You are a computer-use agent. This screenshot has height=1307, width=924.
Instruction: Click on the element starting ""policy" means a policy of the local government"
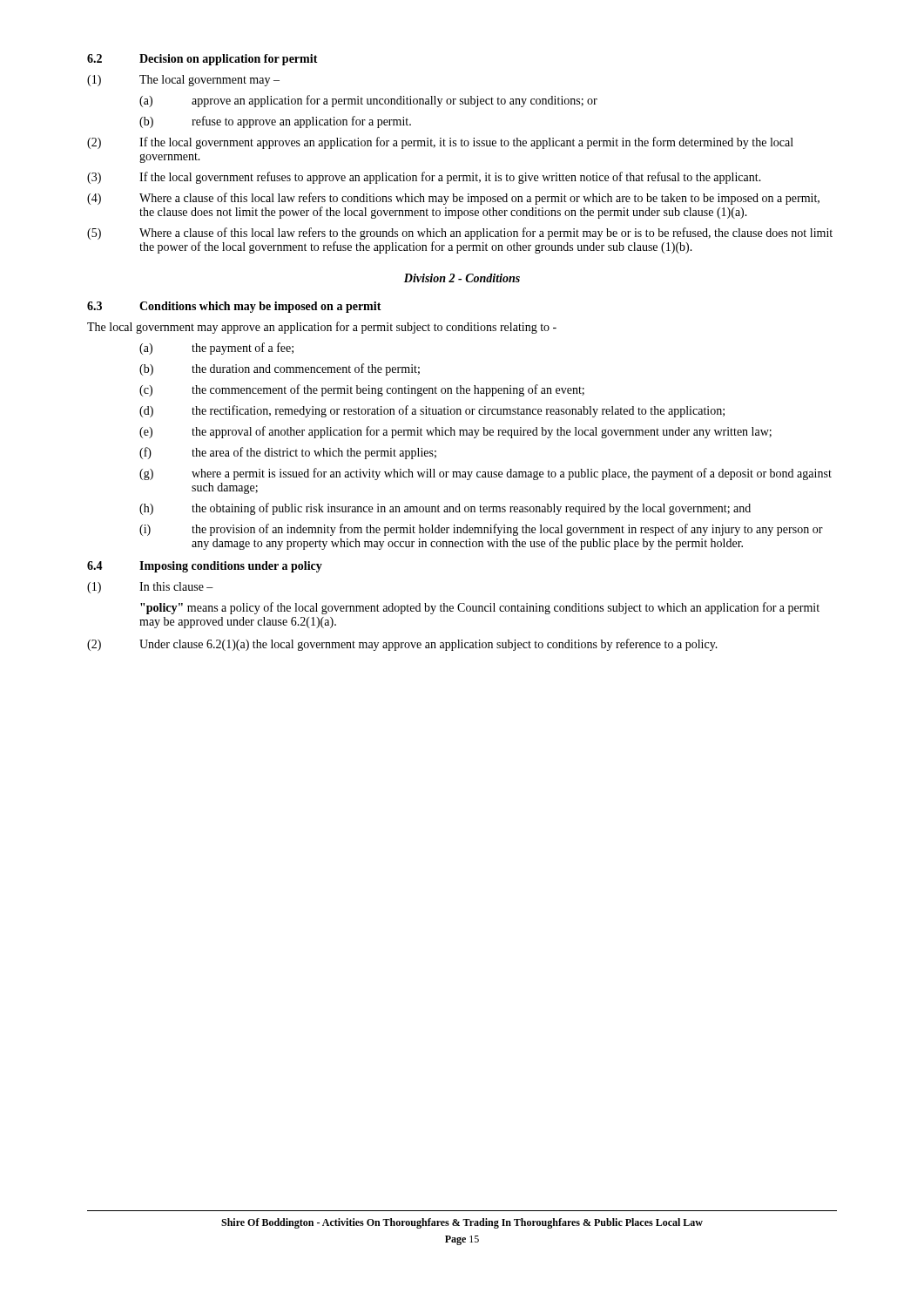[479, 615]
